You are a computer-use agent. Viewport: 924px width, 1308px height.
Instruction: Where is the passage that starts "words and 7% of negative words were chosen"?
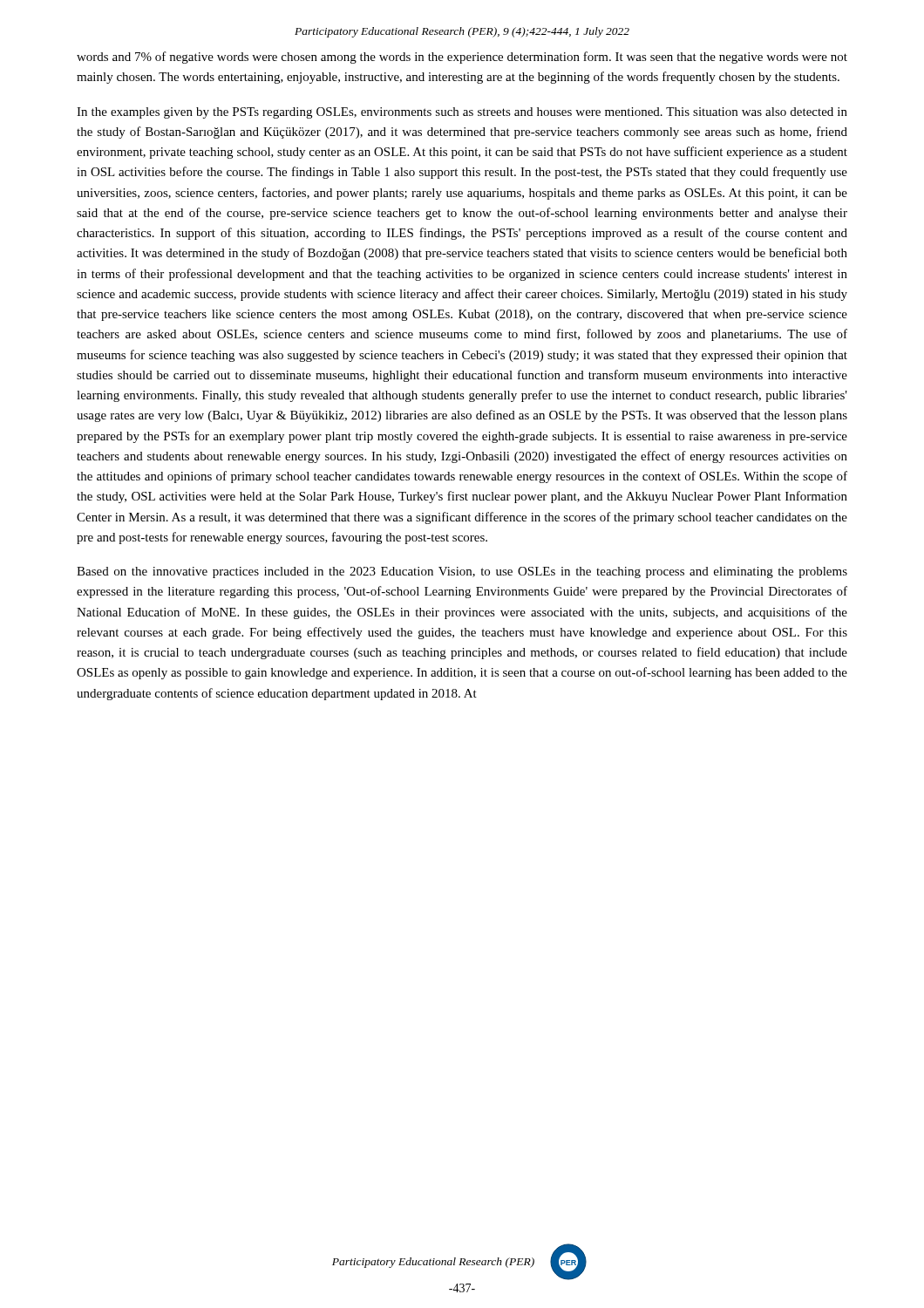(x=462, y=67)
